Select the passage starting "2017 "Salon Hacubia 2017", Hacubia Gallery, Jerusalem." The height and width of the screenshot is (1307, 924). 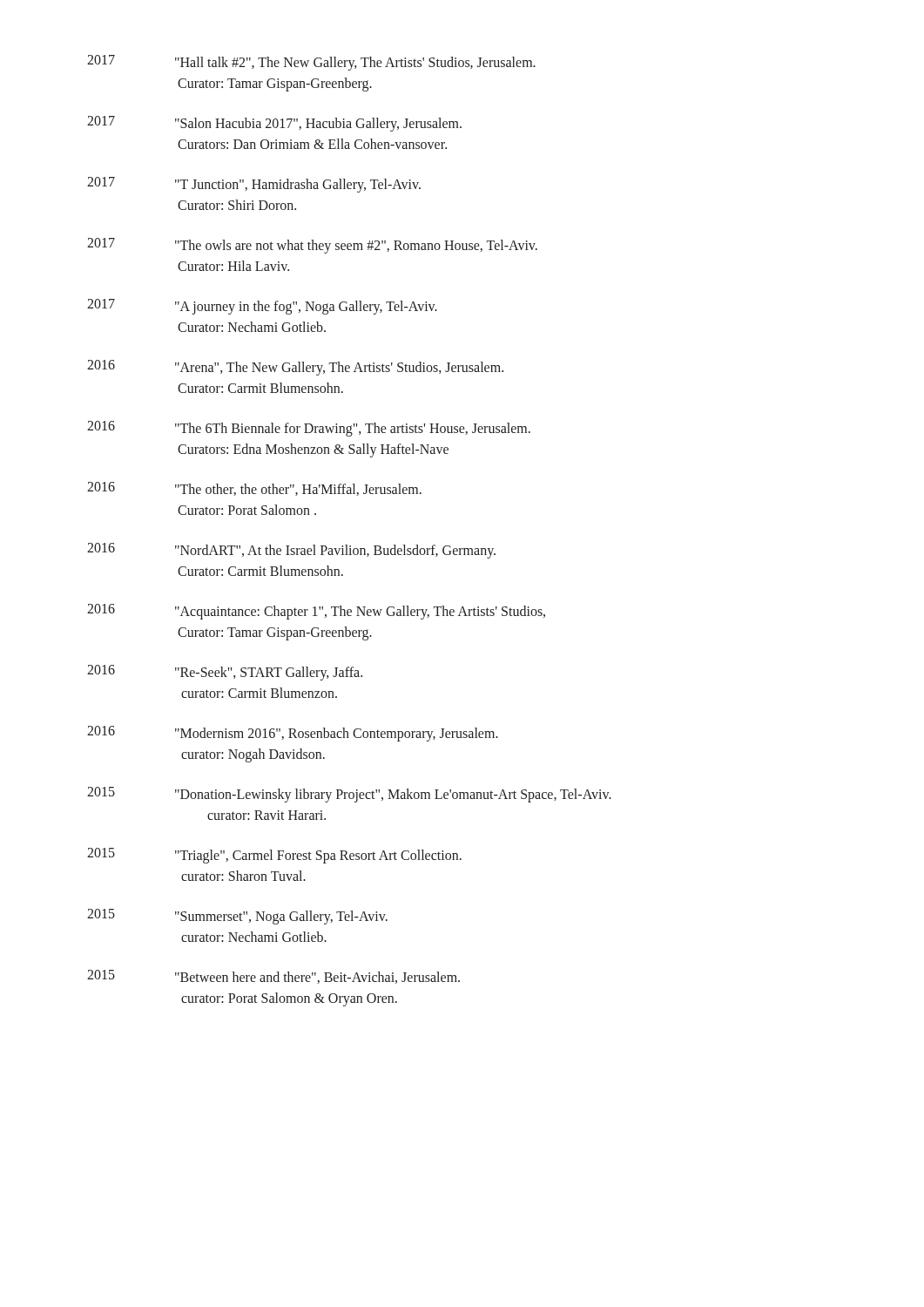pyautogui.click(x=275, y=134)
